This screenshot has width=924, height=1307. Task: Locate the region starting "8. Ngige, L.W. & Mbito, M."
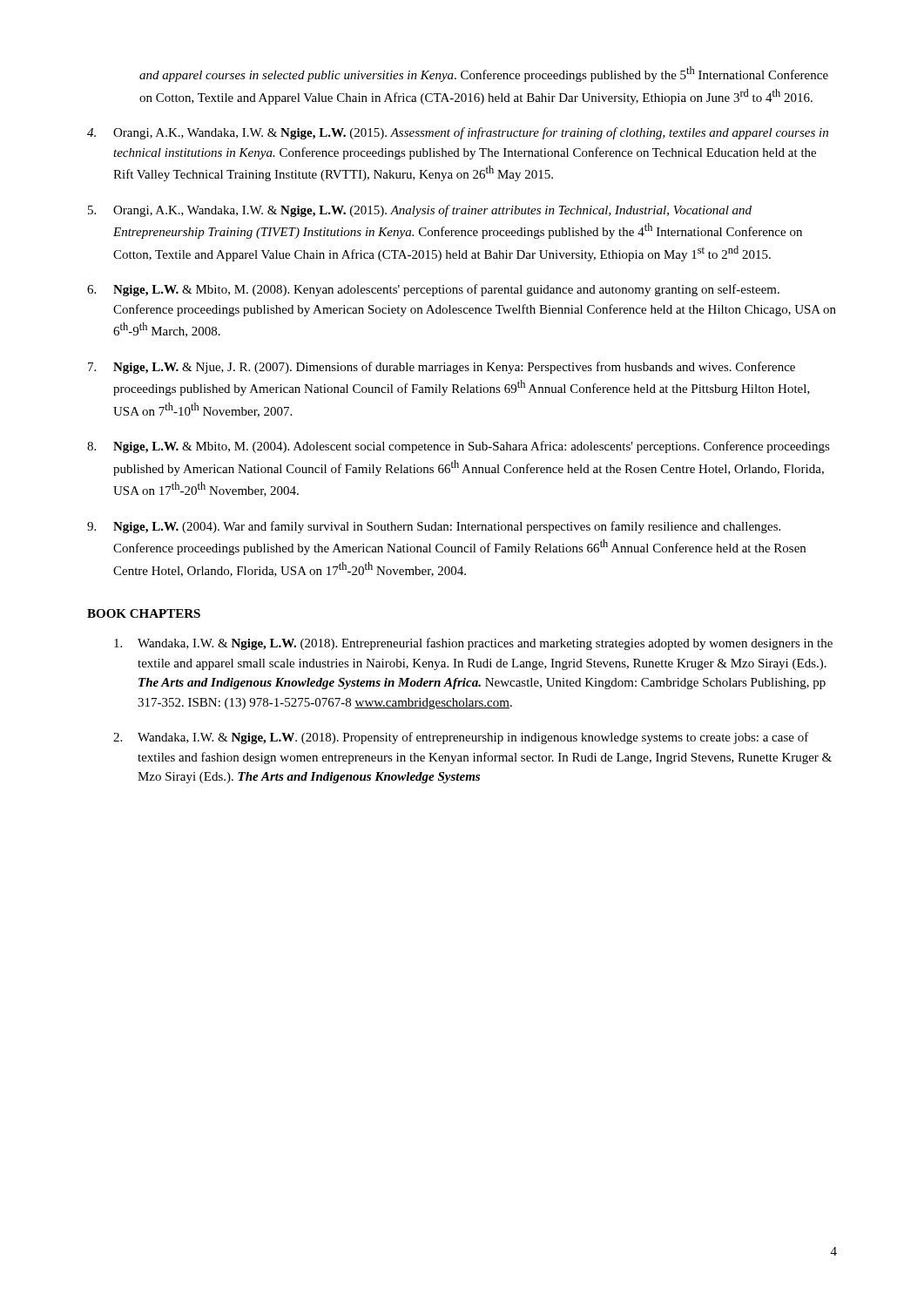462,469
